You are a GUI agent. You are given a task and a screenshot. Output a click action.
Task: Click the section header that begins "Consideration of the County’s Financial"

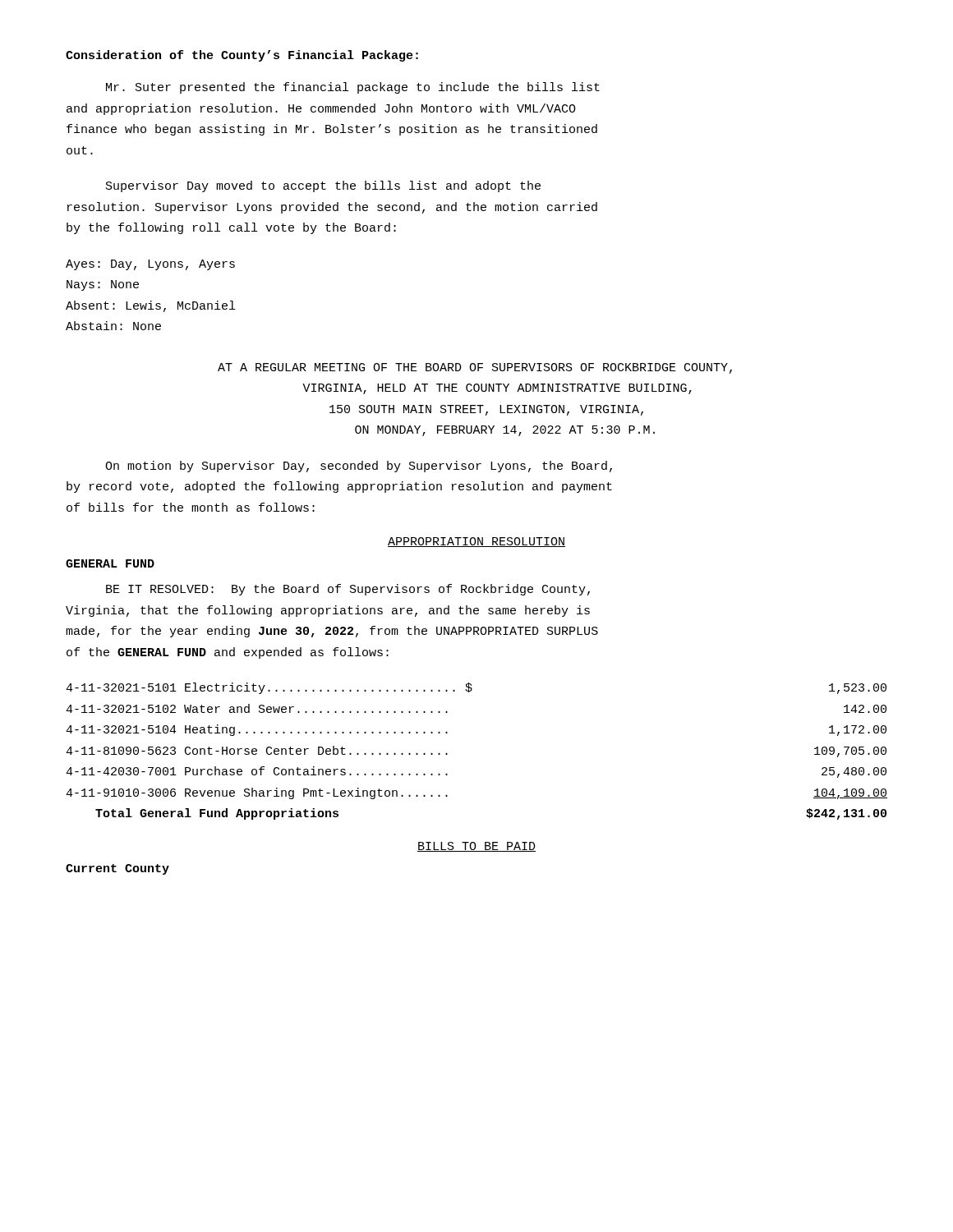pyautogui.click(x=243, y=56)
